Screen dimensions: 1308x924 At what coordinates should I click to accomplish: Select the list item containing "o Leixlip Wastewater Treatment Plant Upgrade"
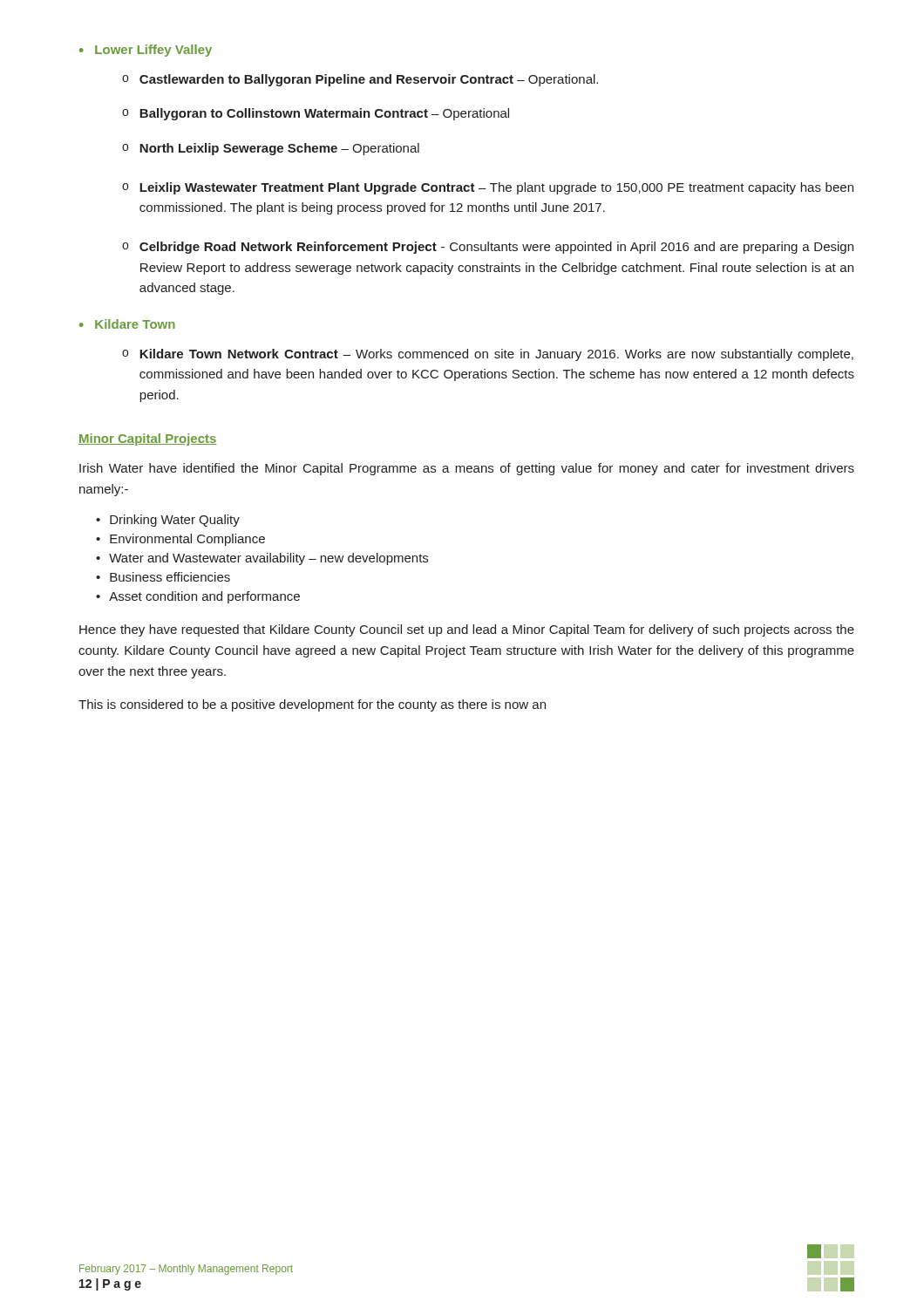(488, 197)
